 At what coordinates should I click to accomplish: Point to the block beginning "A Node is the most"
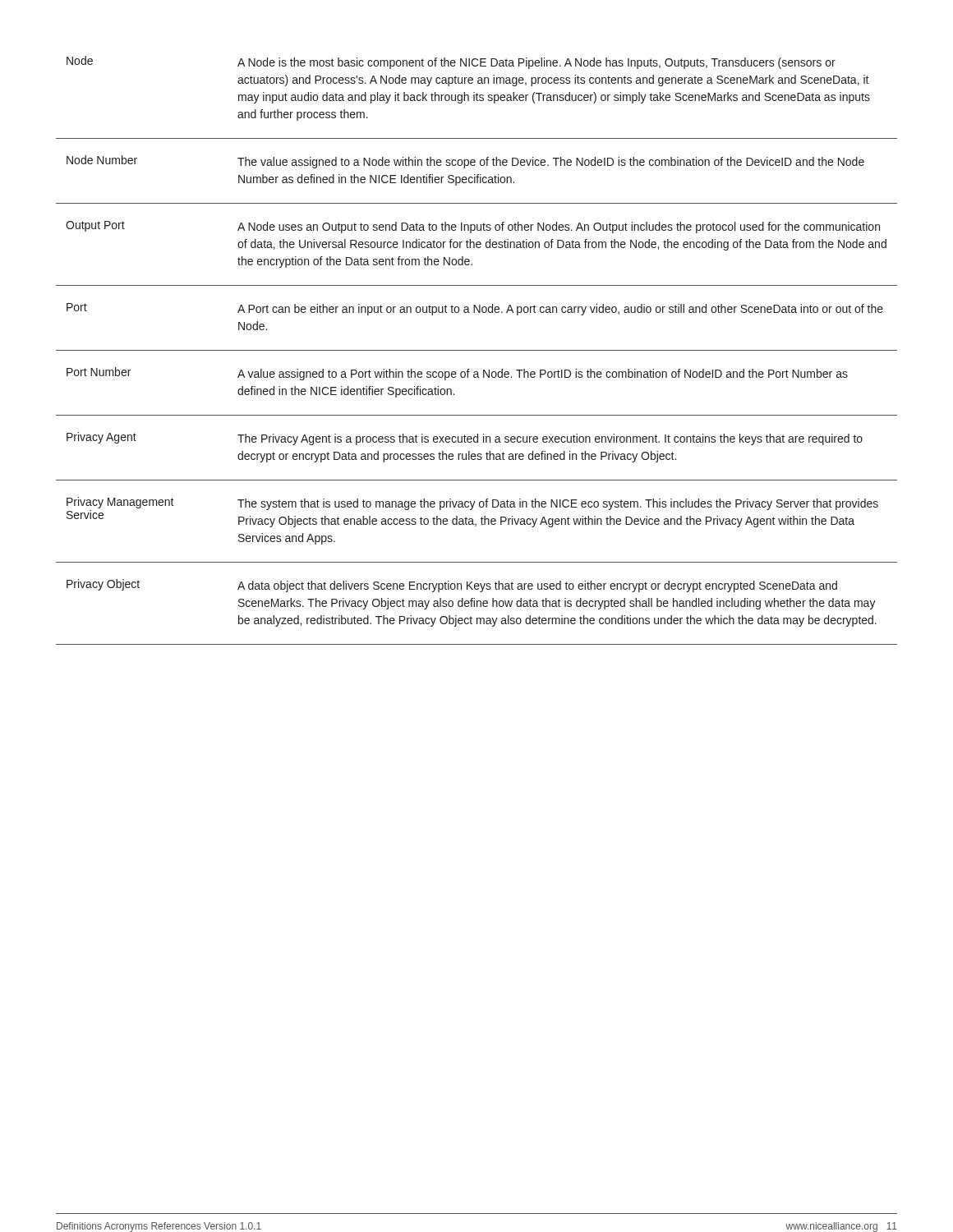(554, 88)
